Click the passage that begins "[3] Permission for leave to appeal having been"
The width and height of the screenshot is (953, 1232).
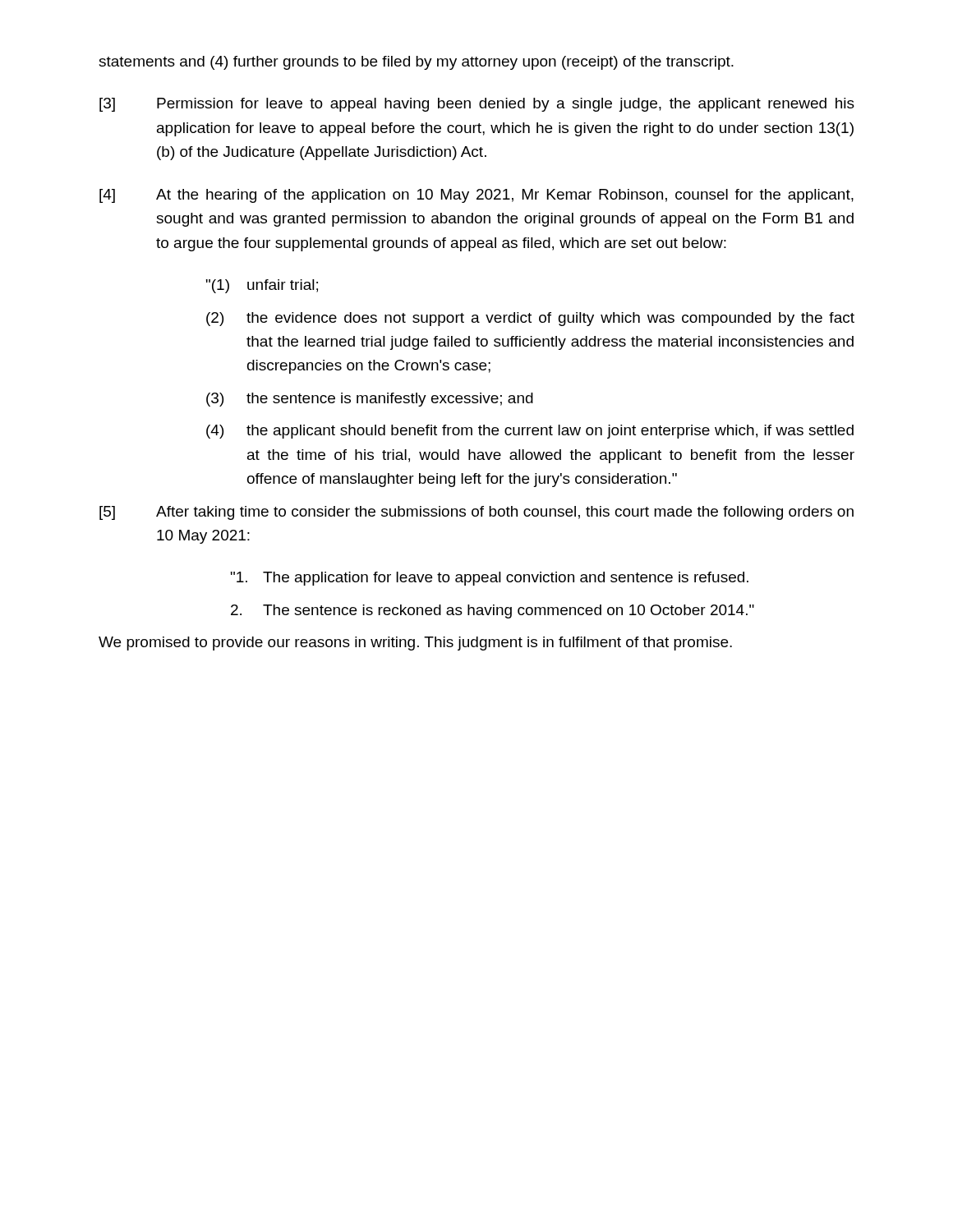click(476, 128)
